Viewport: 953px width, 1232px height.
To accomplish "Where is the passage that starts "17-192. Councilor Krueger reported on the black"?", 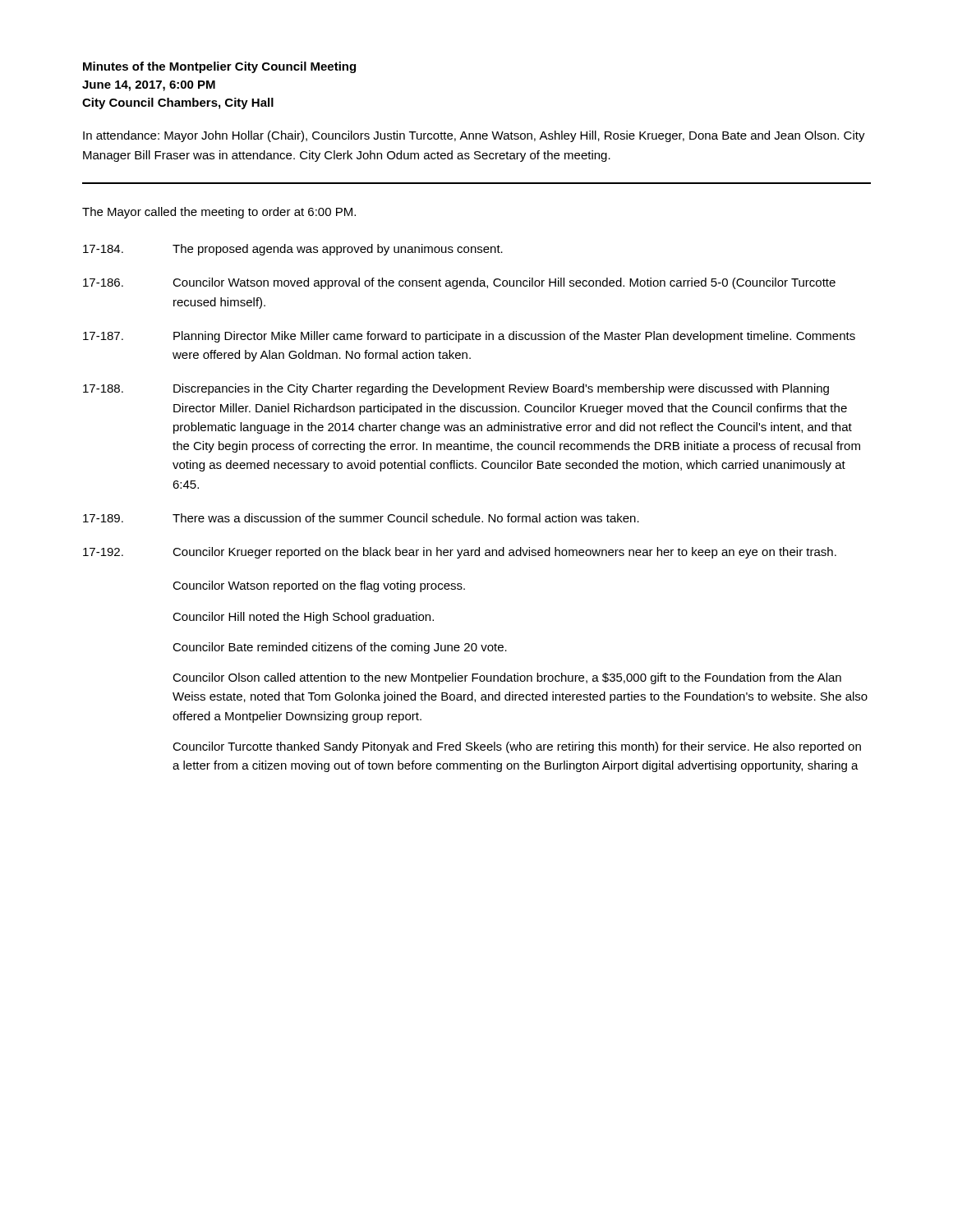I will [476, 552].
